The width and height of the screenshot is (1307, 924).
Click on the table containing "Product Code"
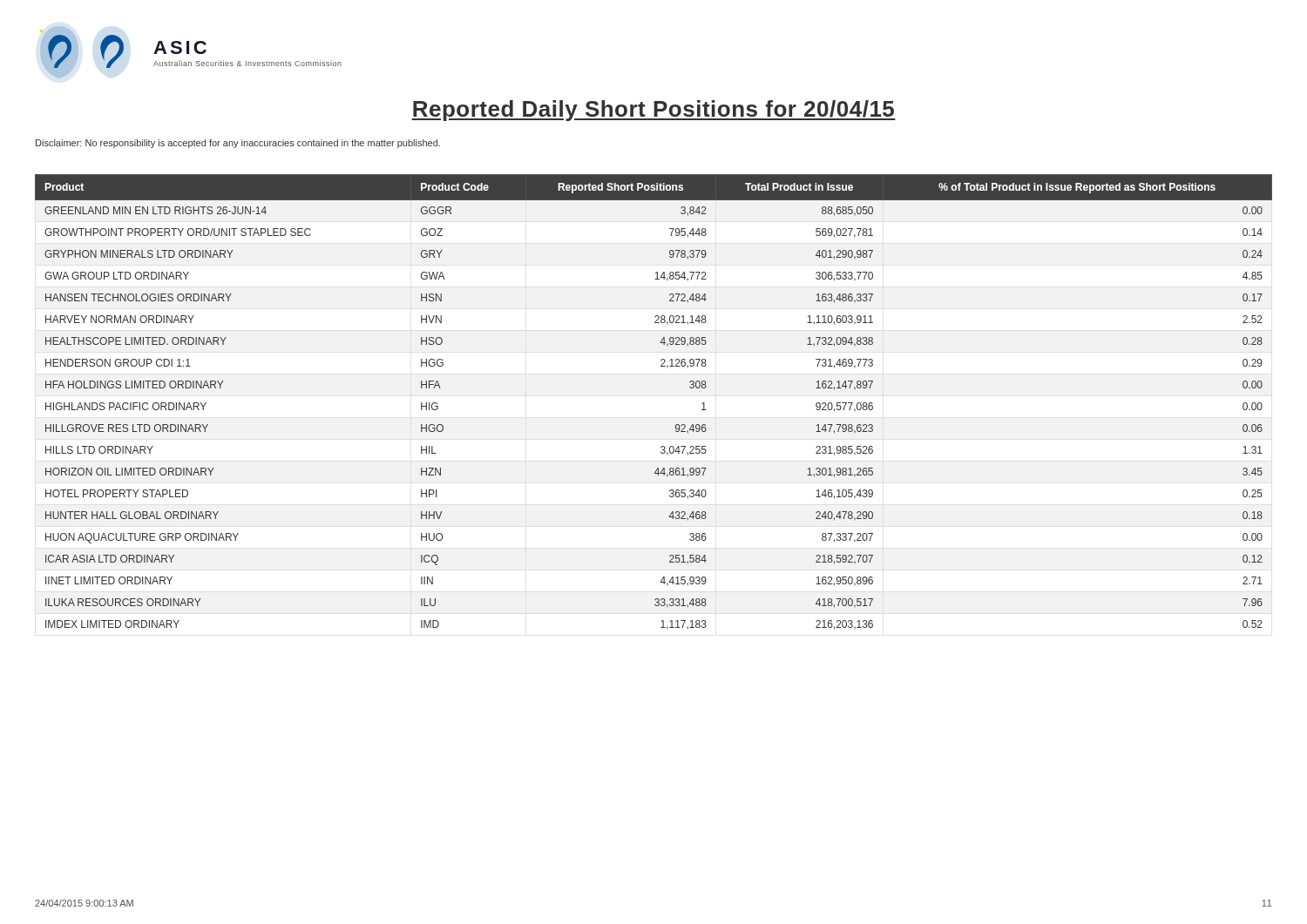(654, 405)
